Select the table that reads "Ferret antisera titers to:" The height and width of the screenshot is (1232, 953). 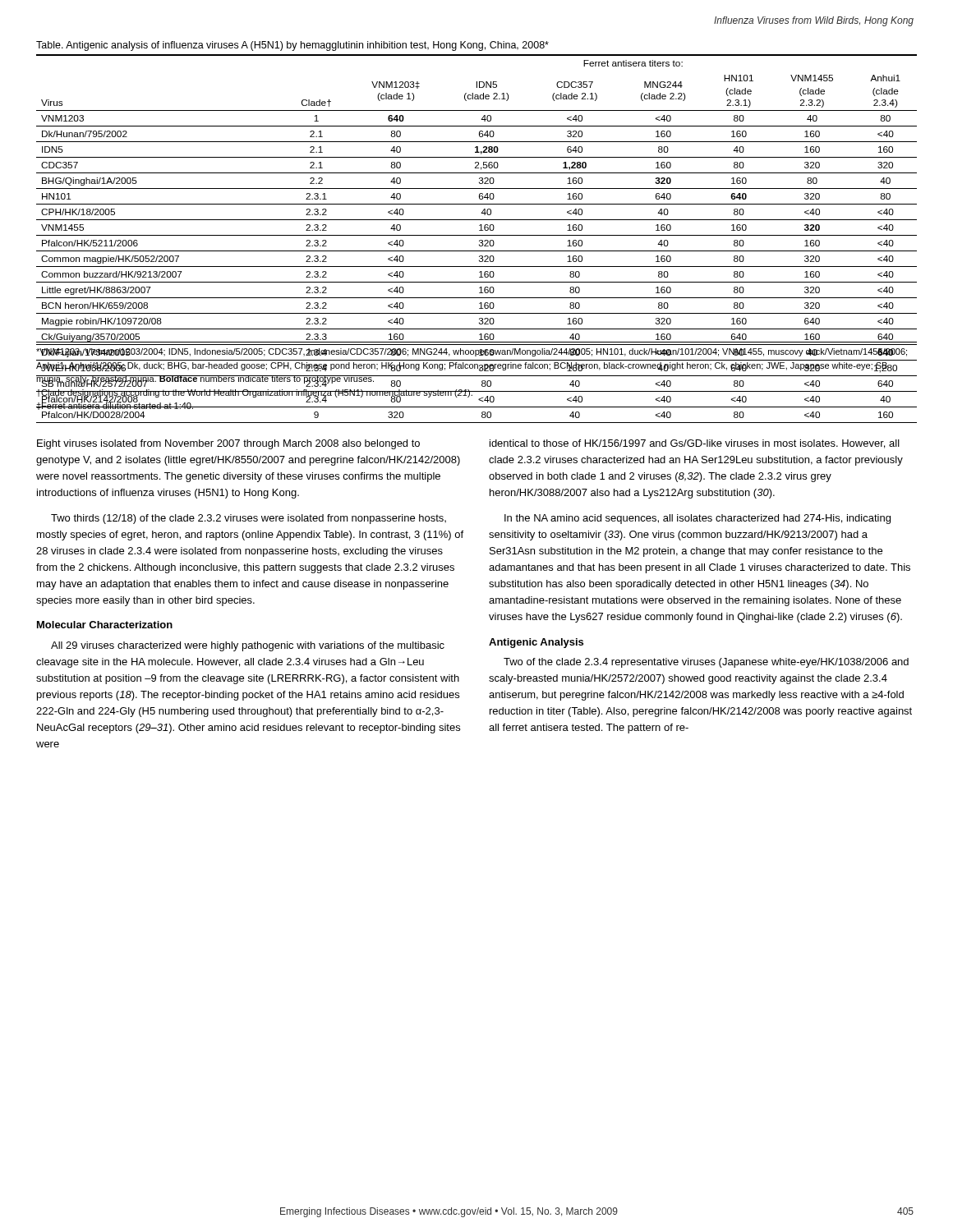[476, 239]
